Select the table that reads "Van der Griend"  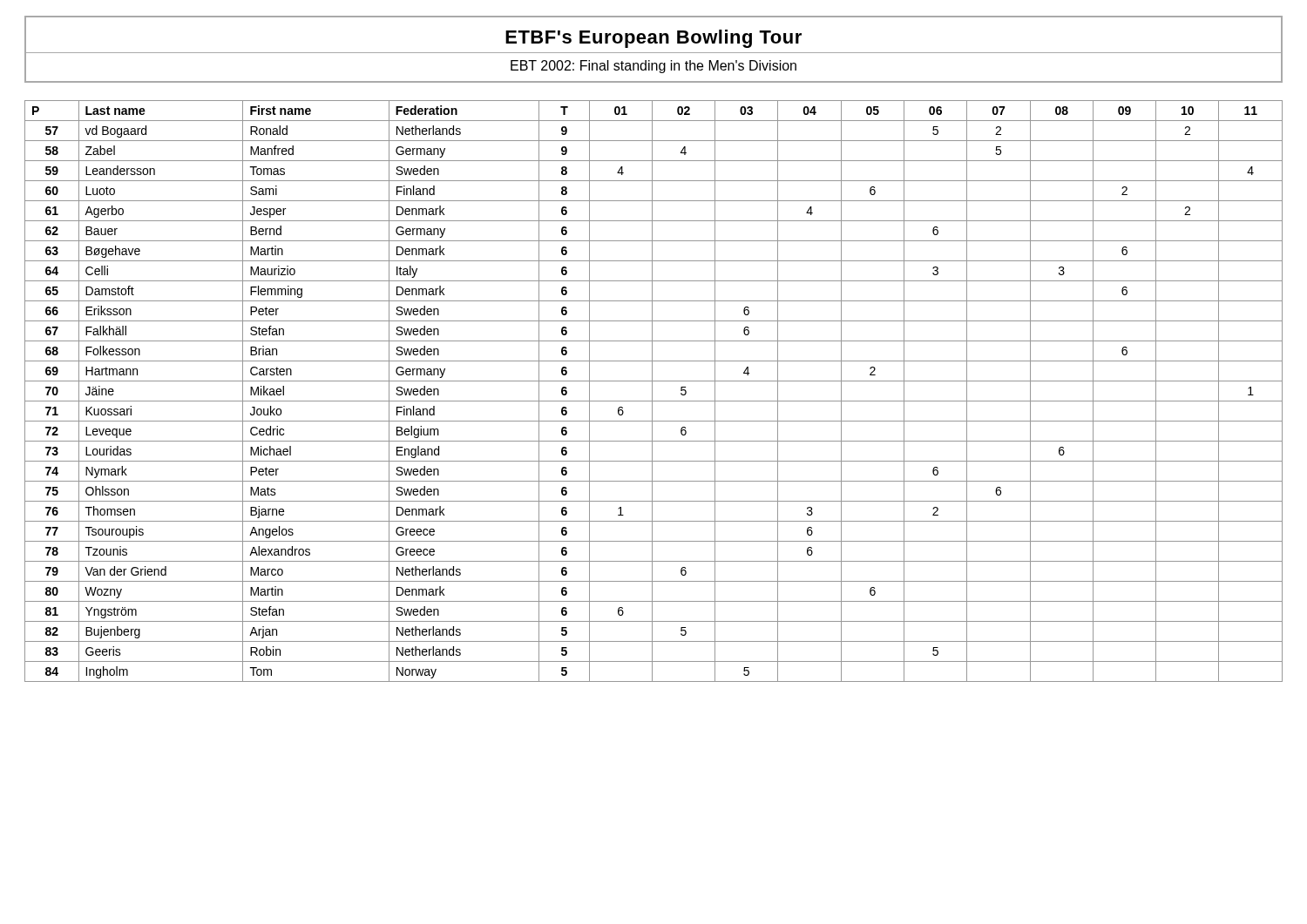(654, 391)
